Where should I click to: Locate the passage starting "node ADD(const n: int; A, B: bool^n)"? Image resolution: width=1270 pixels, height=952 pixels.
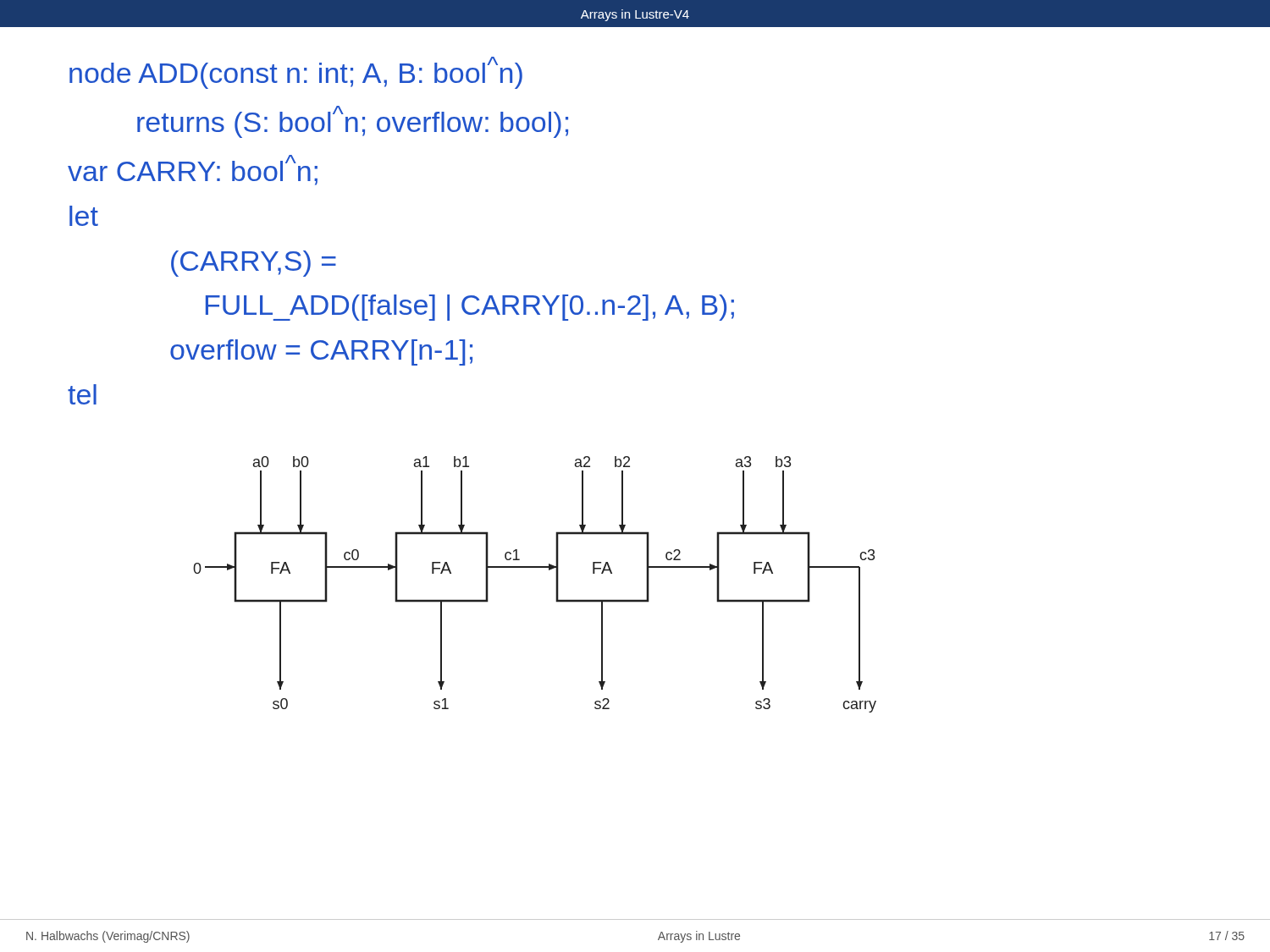(x=296, y=73)
